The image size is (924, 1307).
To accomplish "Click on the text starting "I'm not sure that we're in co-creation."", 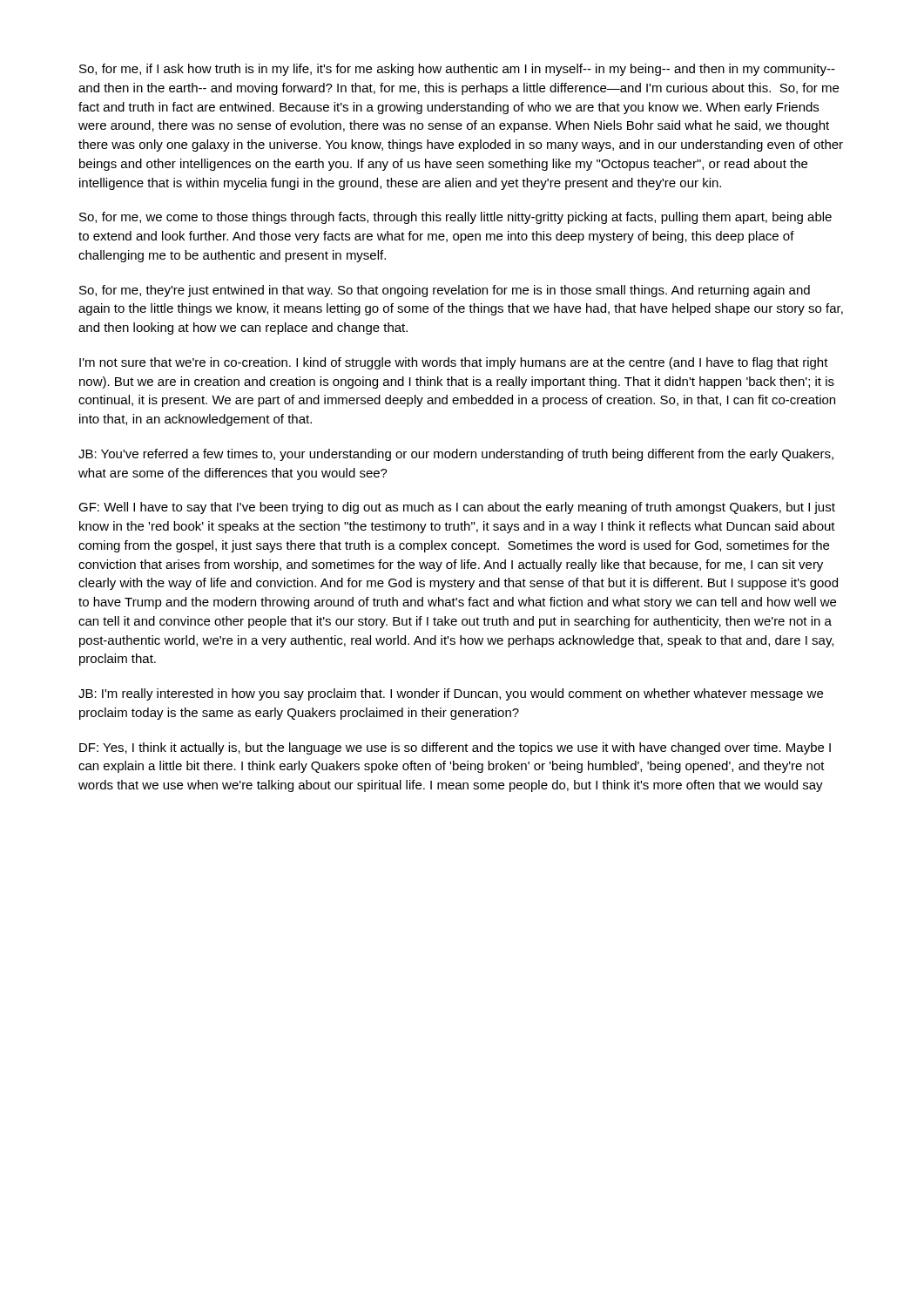I will (x=457, y=390).
